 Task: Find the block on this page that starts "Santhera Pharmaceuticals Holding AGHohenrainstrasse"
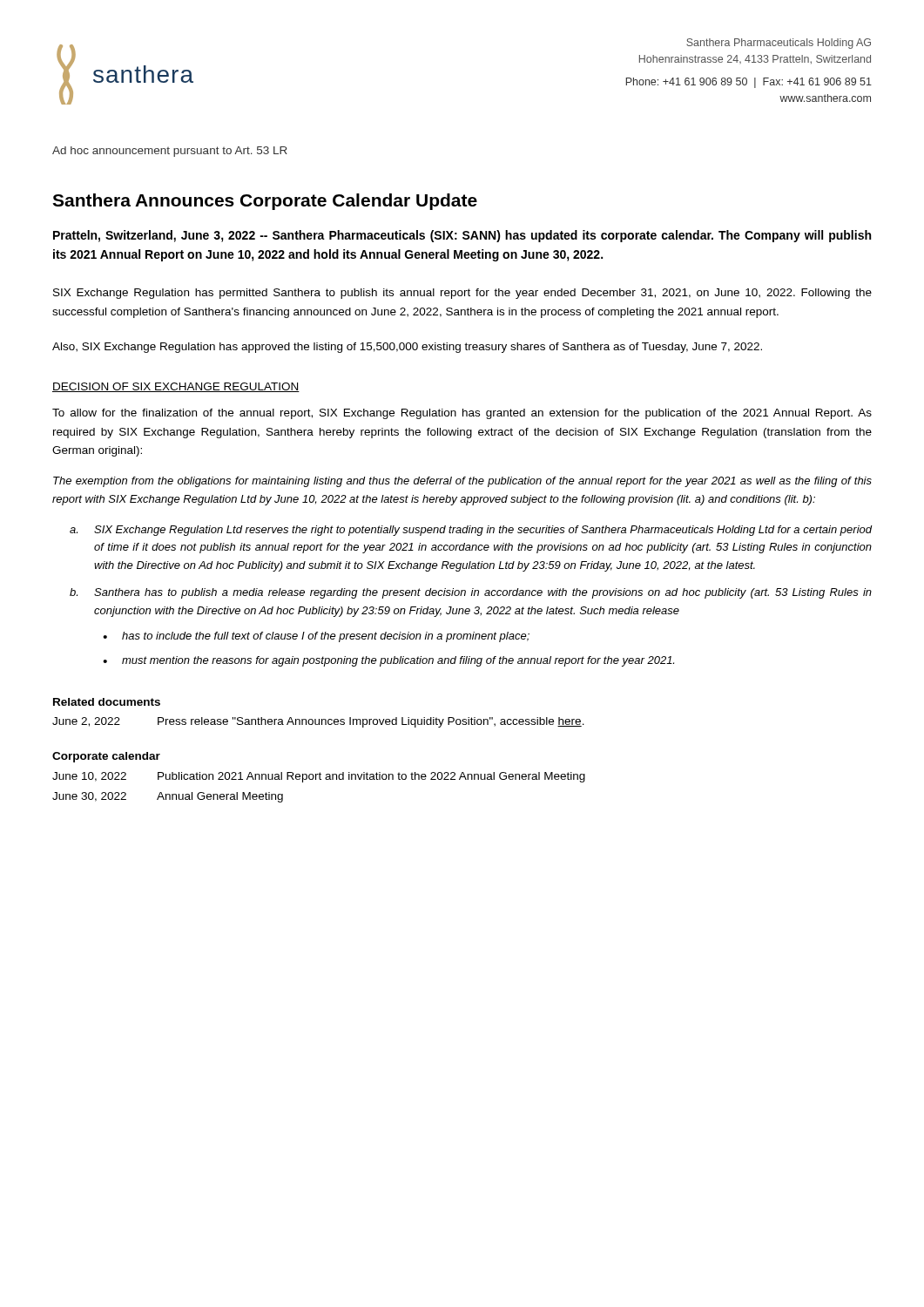(x=779, y=44)
